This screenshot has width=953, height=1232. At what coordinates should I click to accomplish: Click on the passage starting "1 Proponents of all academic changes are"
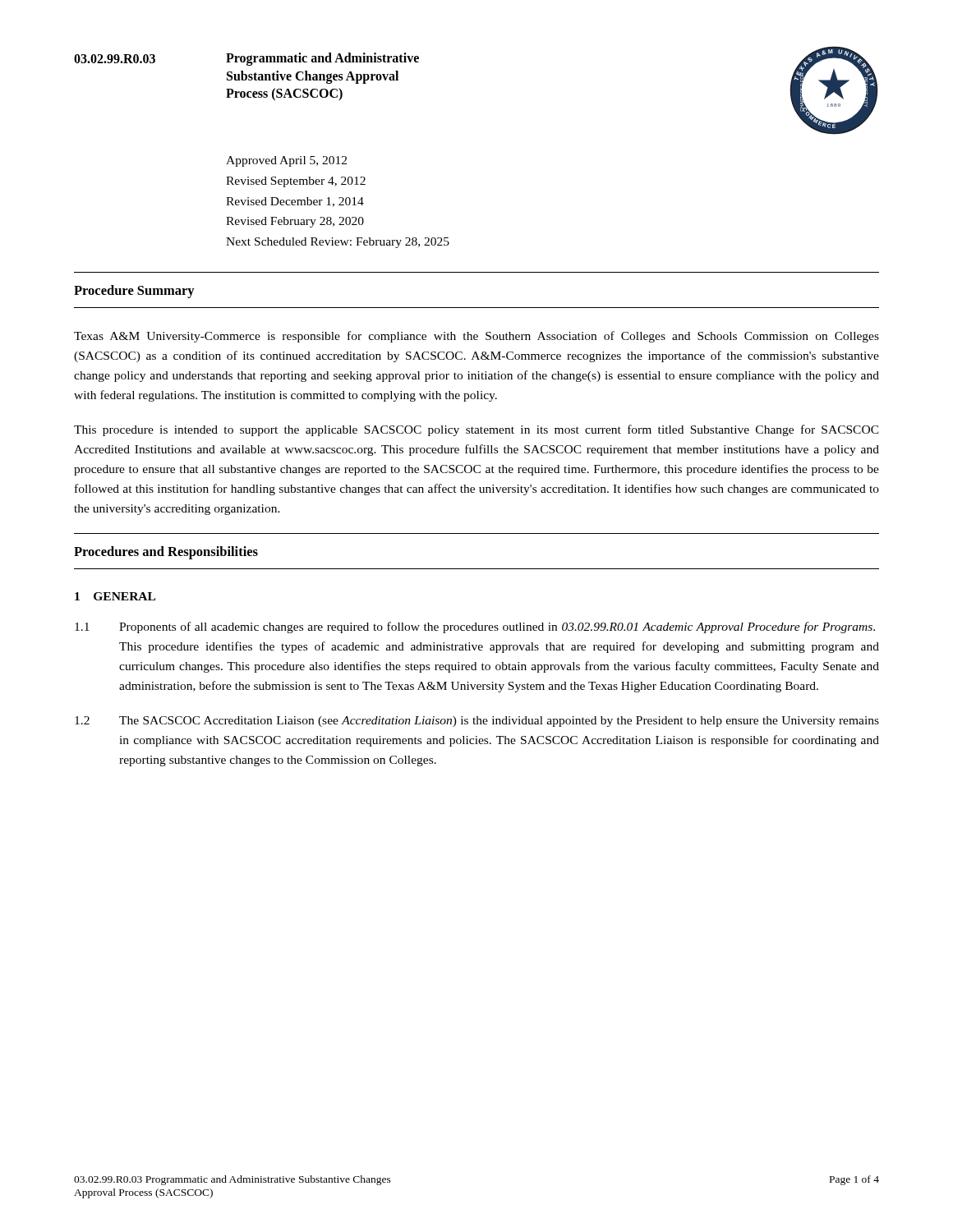(476, 656)
